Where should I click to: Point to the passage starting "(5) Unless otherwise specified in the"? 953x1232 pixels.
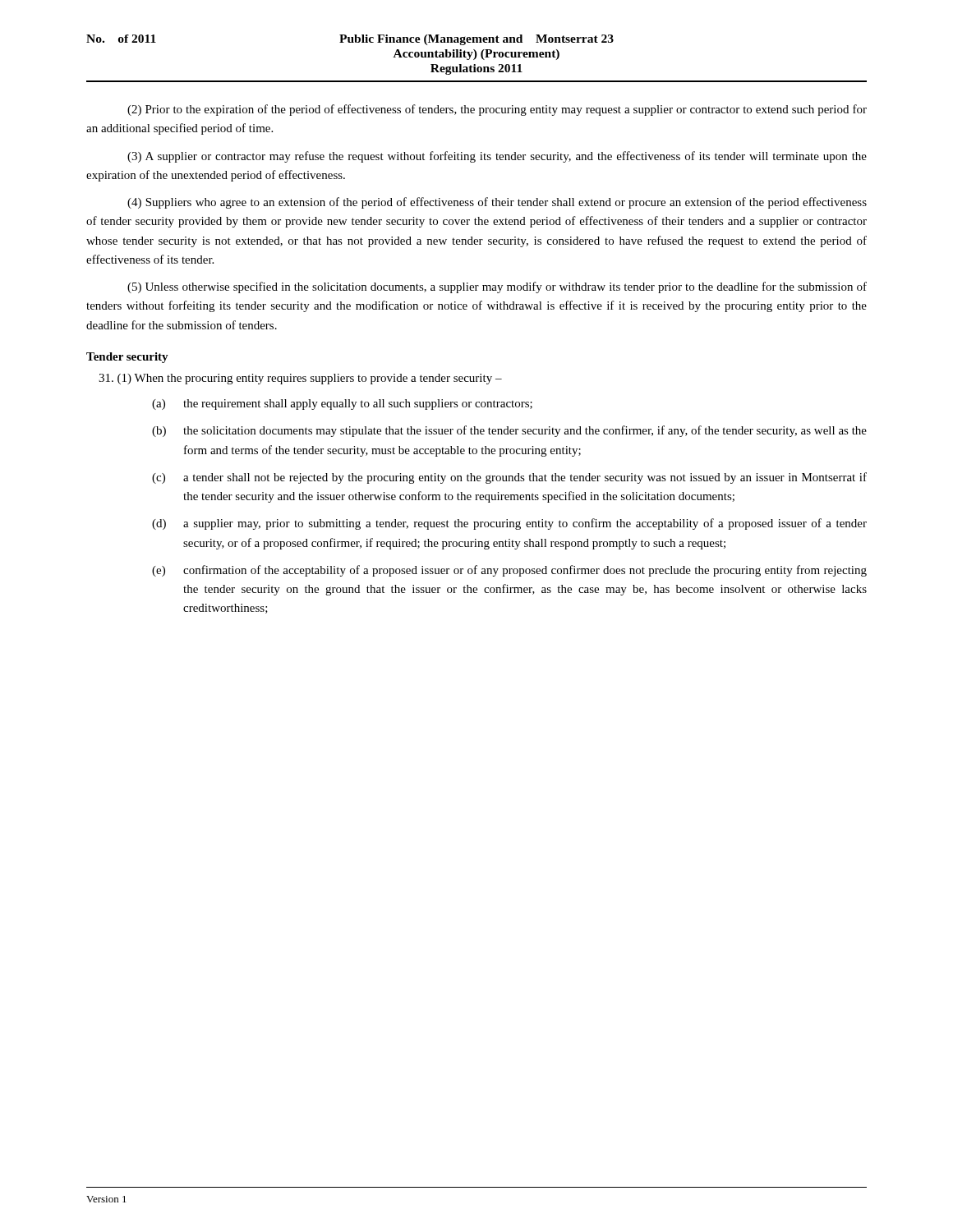(476, 306)
